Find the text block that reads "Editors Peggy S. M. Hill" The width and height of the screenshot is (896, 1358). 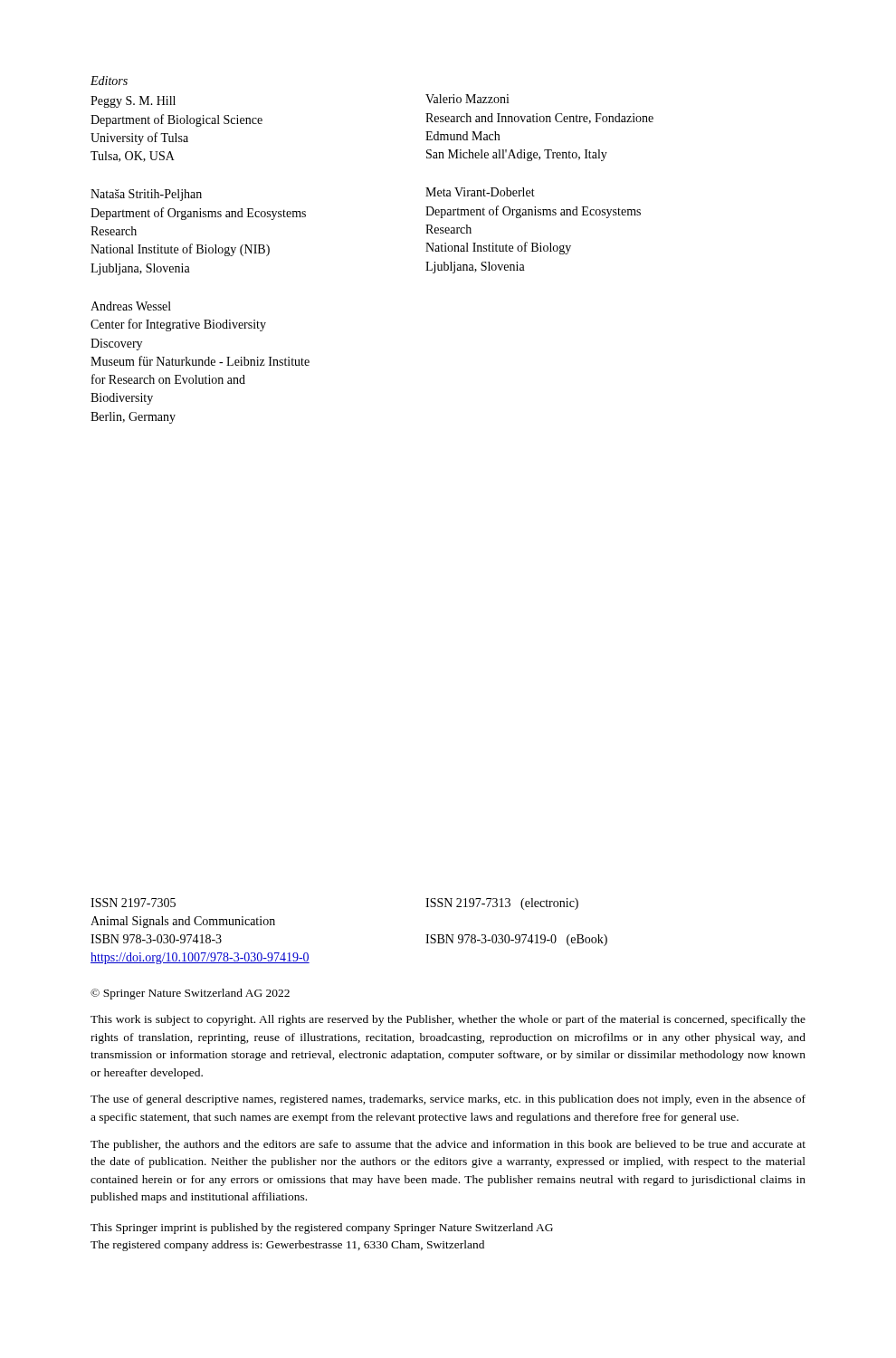coord(448,259)
